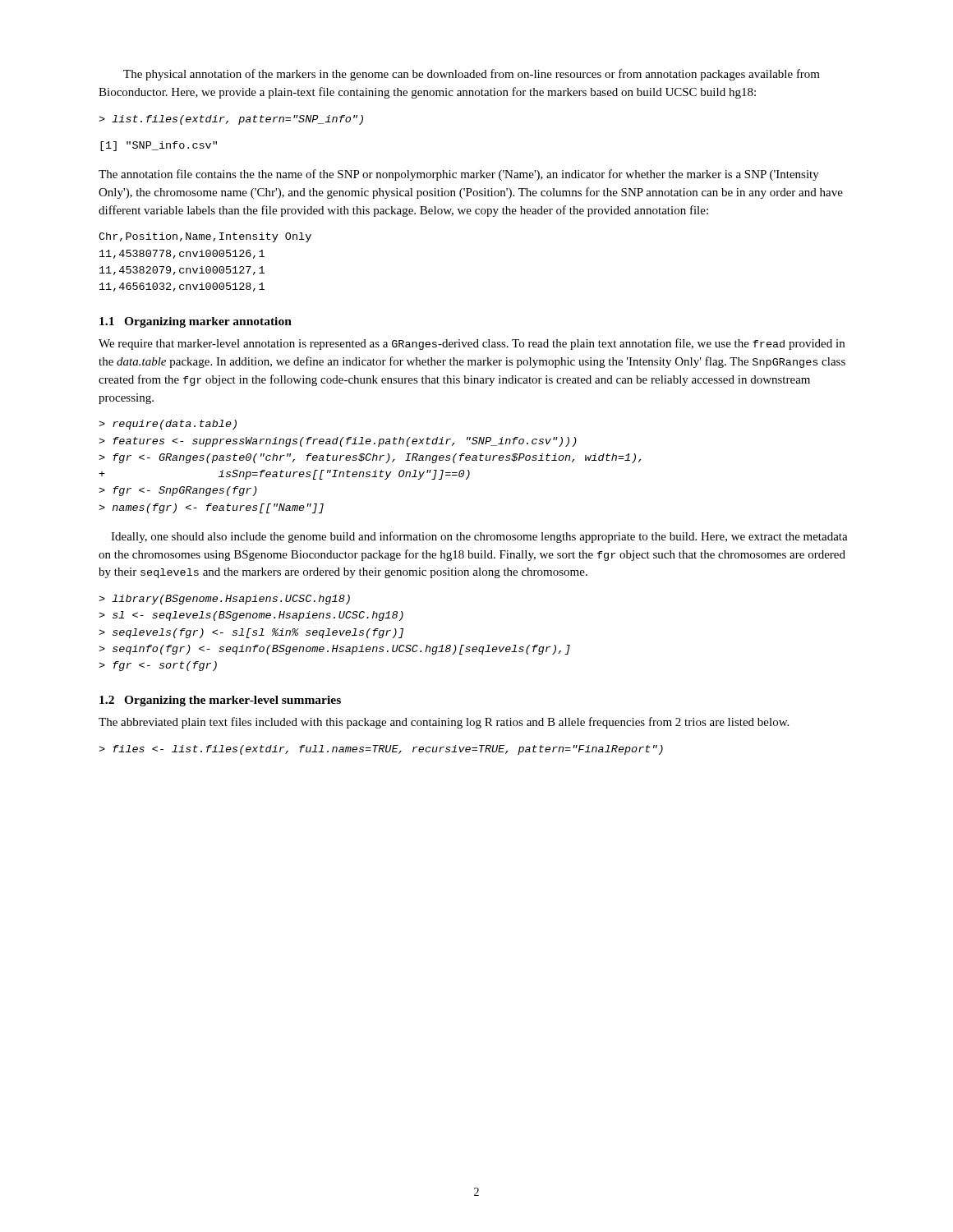Click on the region starting "Ideally, one should also include the genome build"
Viewport: 953px width, 1232px height.
(476, 555)
